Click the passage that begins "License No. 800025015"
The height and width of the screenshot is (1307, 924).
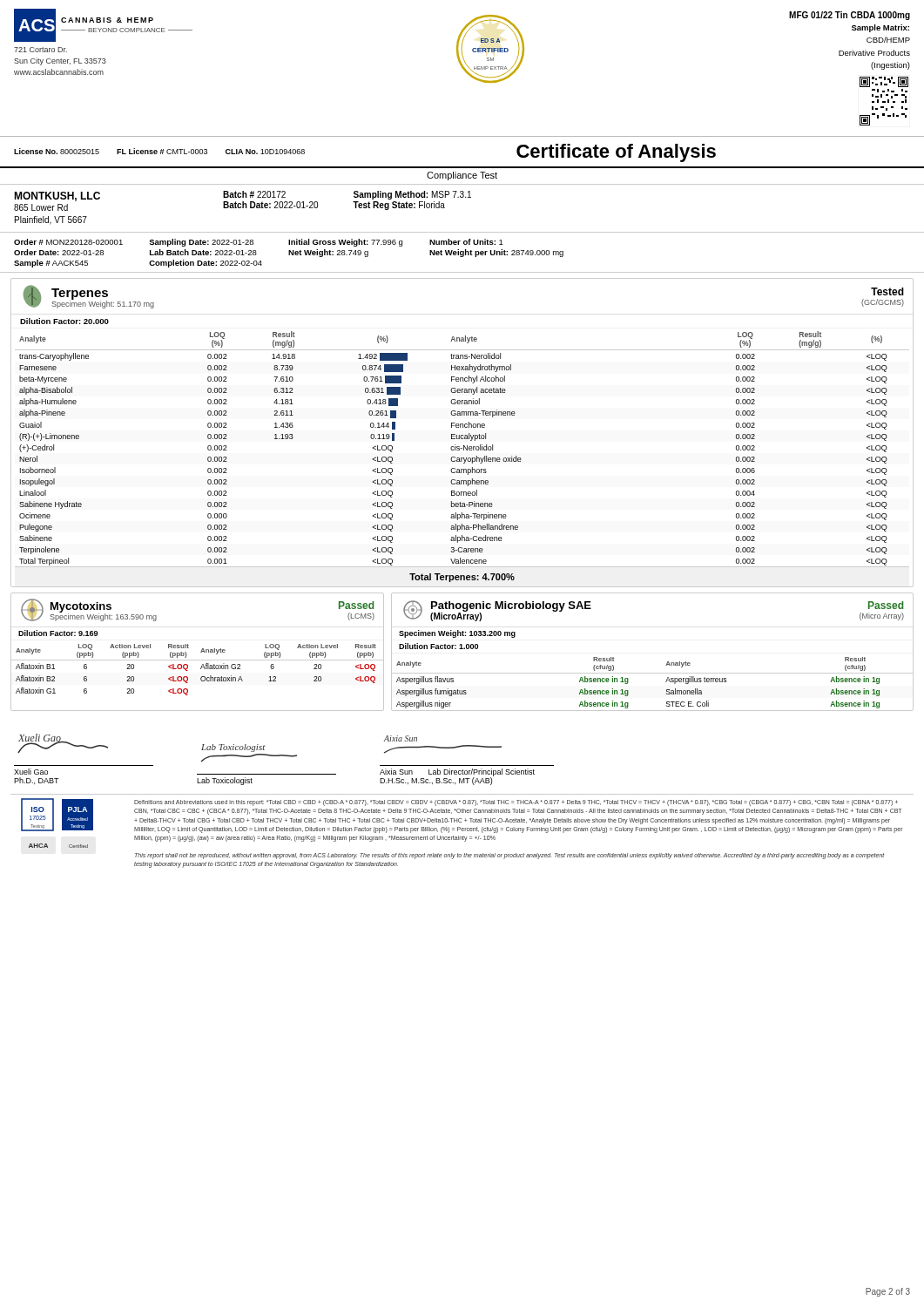[x=162, y=153]
